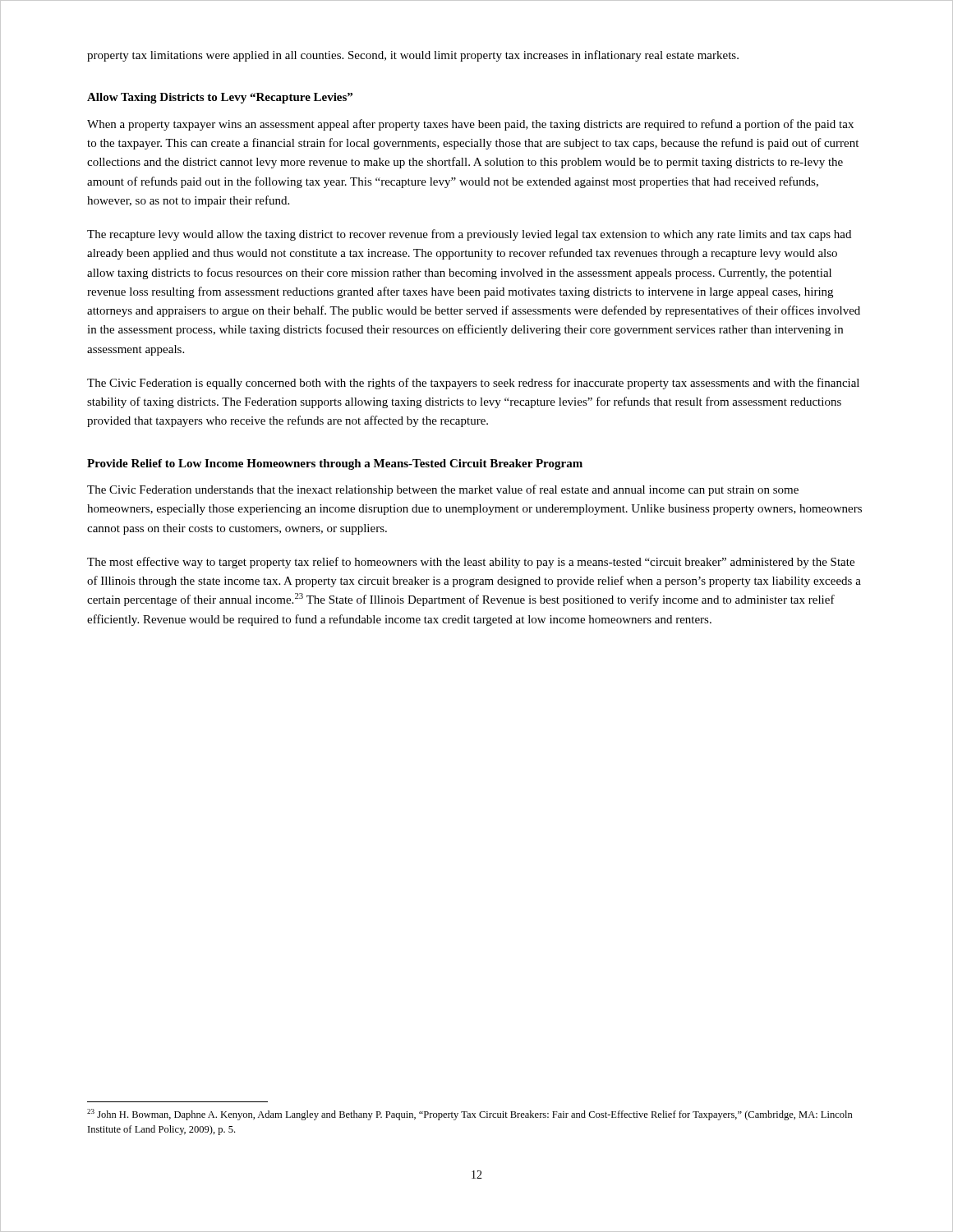Image resolution: width=953 pixels, height=1232 pixels.
Task: Locate the text block with the text "When a property taxpayer wins"
Action: [x=473, y=162]
